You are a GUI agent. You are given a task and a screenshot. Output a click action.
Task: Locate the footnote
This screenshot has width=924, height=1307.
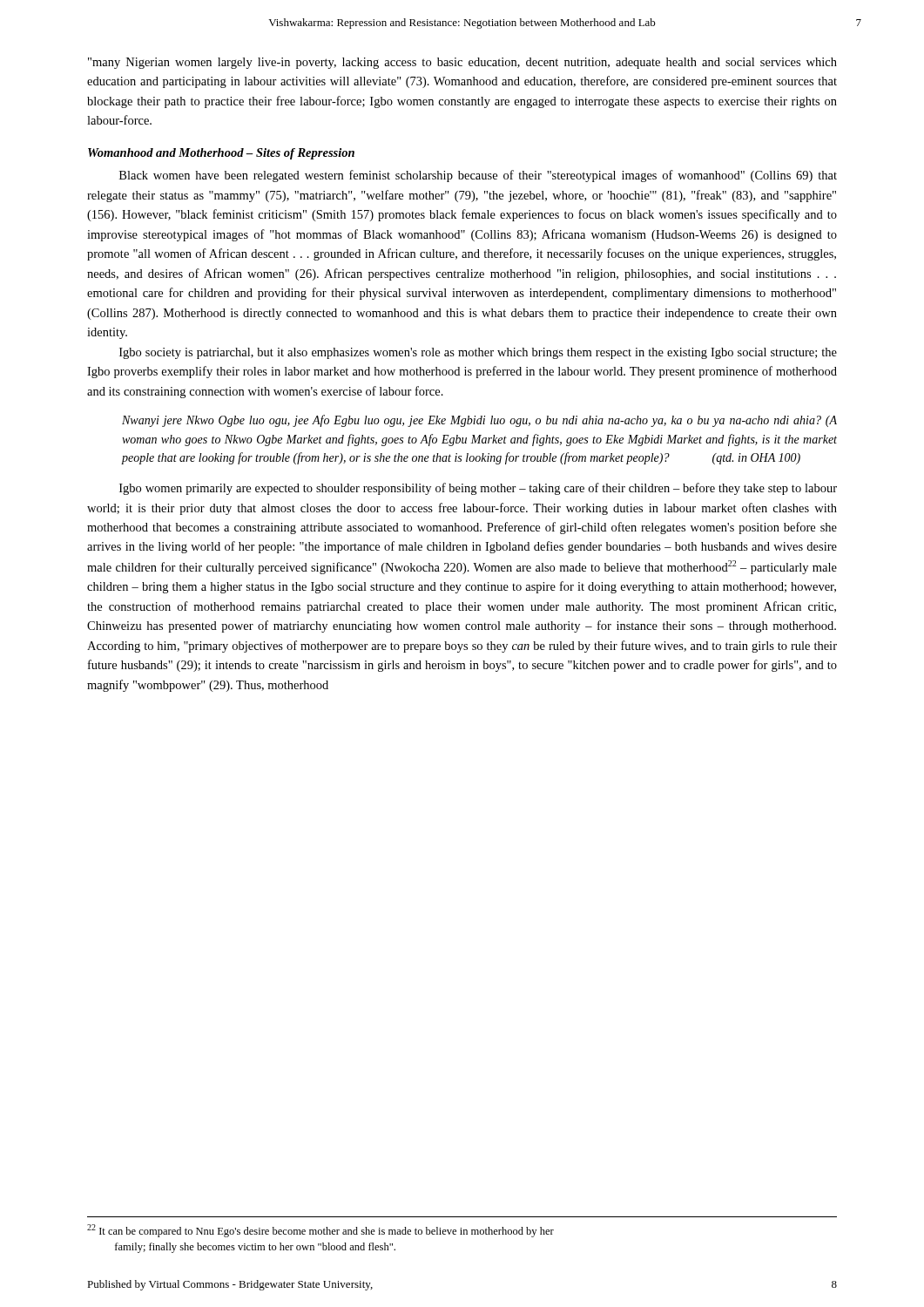coord(462,1238)
